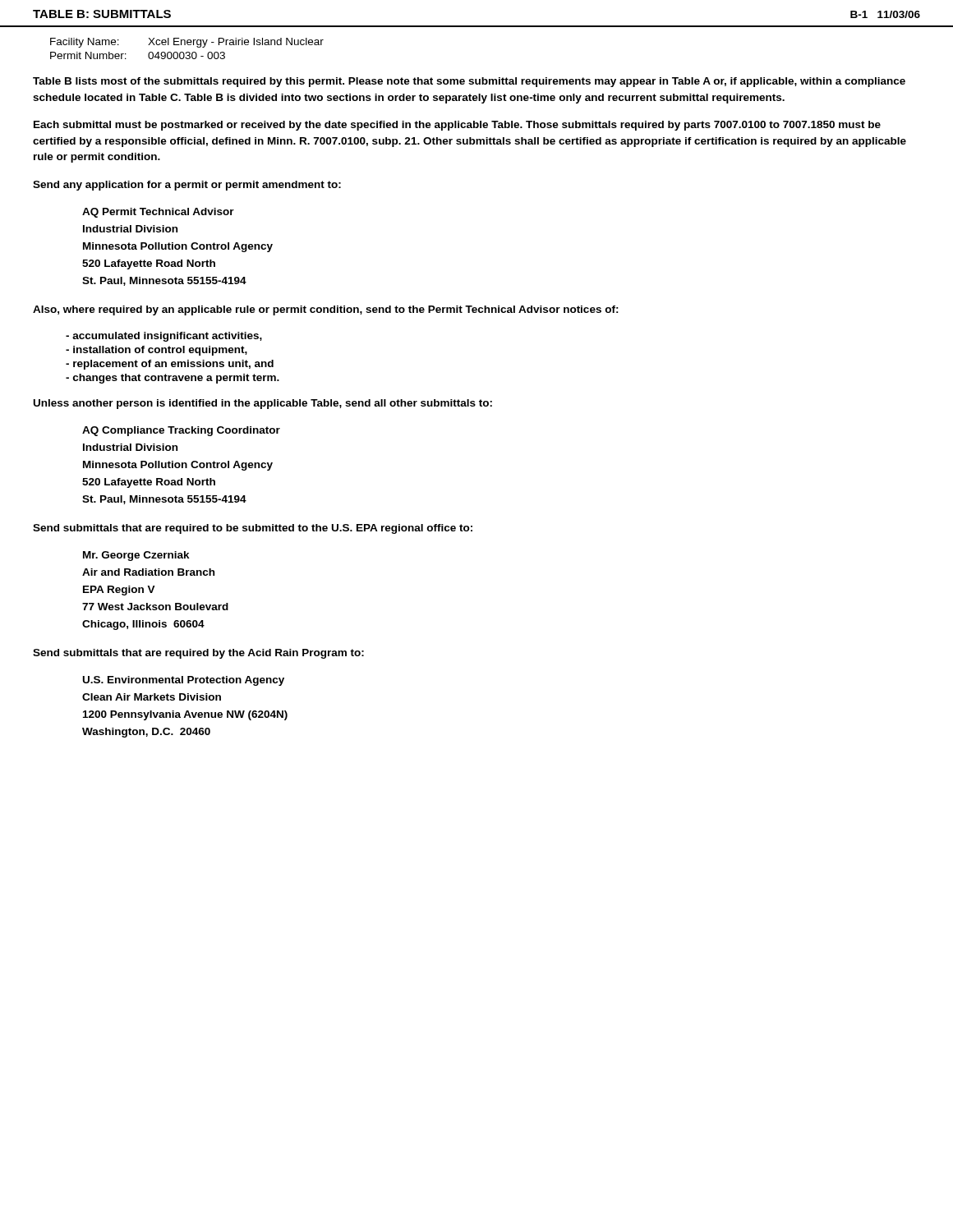The height and width of the screenshot is (1232, 953).
Task: Find the block on this page that starts "Facility Name: Xcel Energy - Prairie"
Action: click(x=186, y=42)
